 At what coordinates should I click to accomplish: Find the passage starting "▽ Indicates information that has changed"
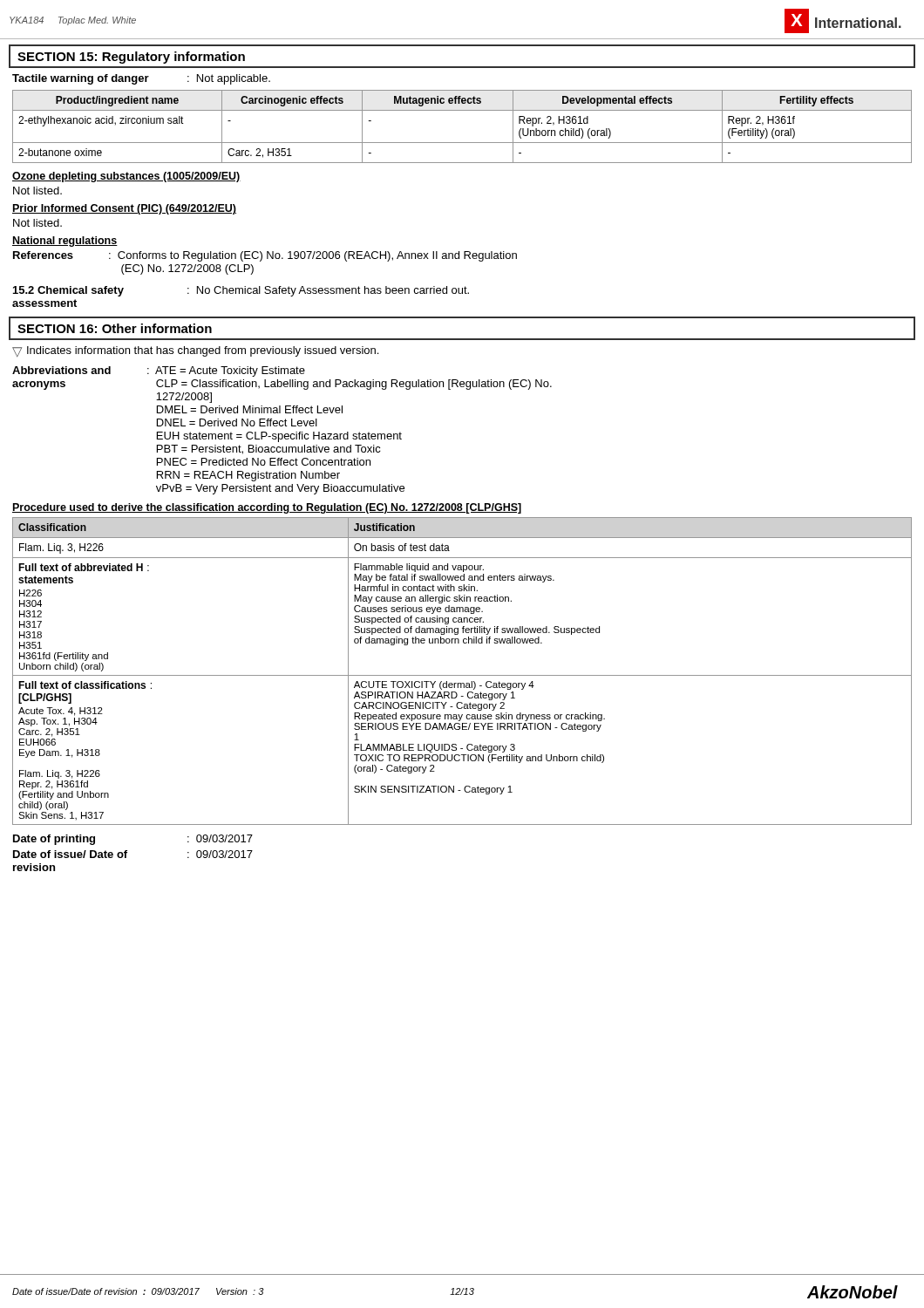pyautogui.click(x=196, y=351)
